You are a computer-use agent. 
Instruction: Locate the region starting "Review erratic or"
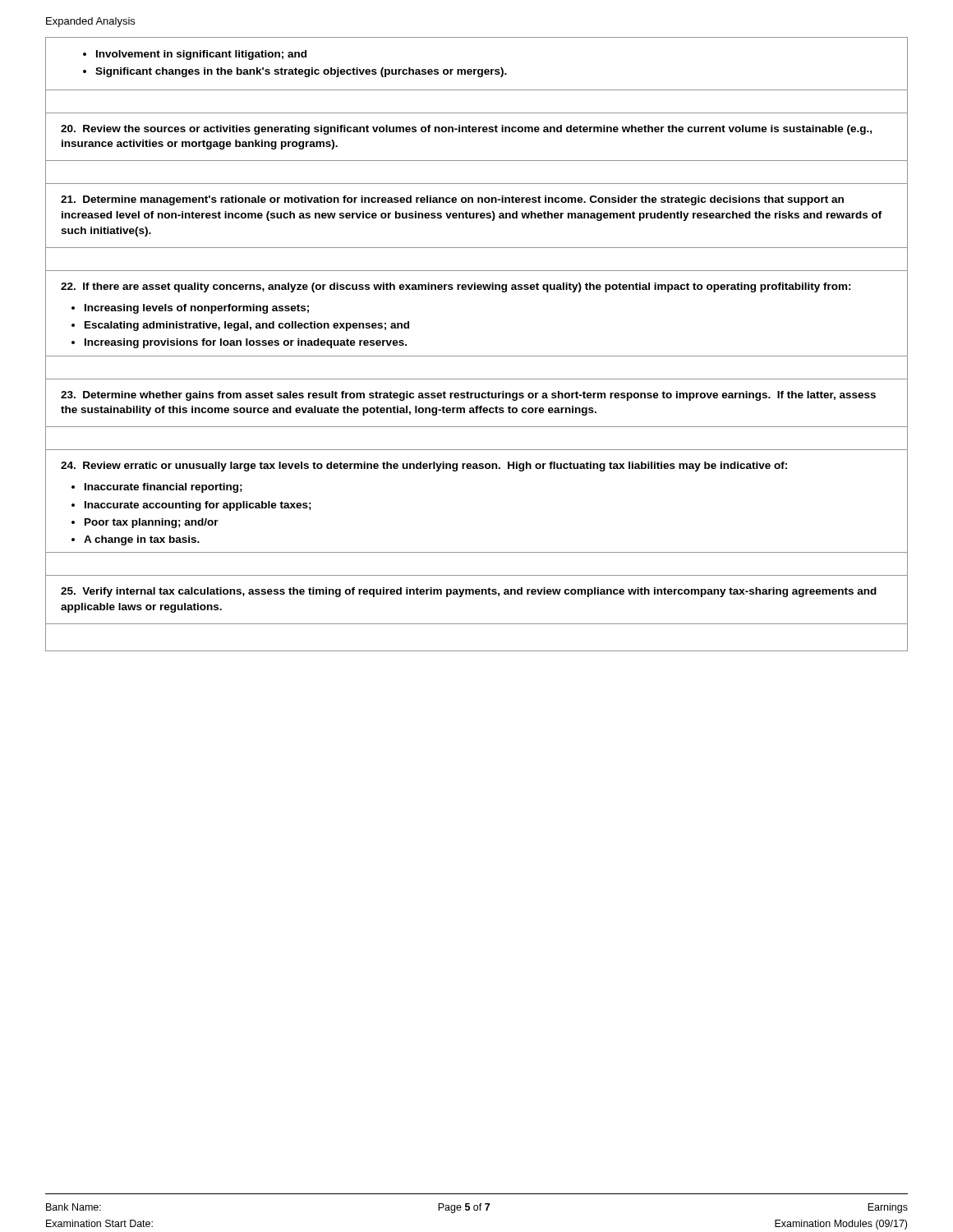tap(424, 467)
